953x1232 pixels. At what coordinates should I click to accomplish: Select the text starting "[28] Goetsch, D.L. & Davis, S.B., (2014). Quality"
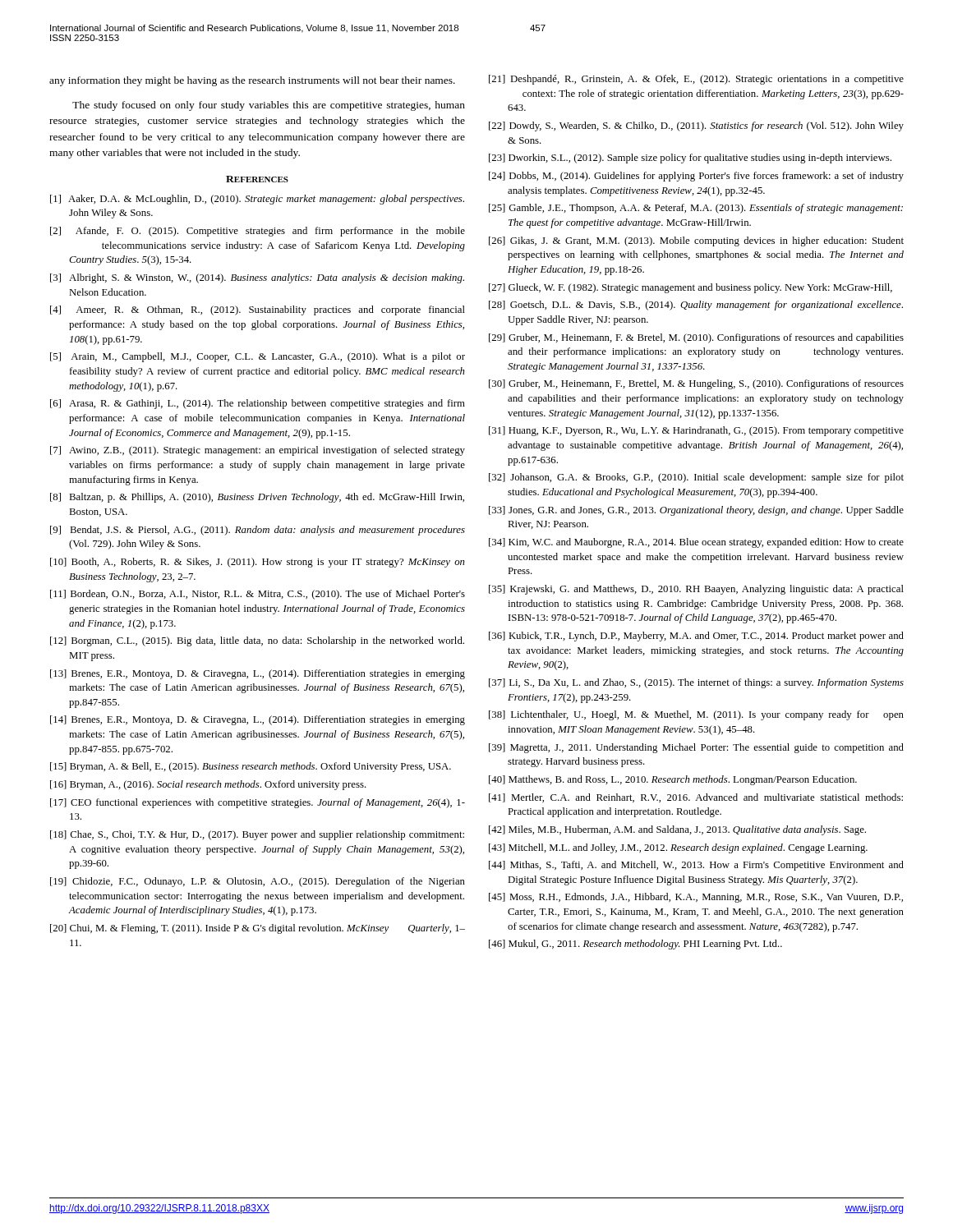pyautogui.click(x=696, y=312)
